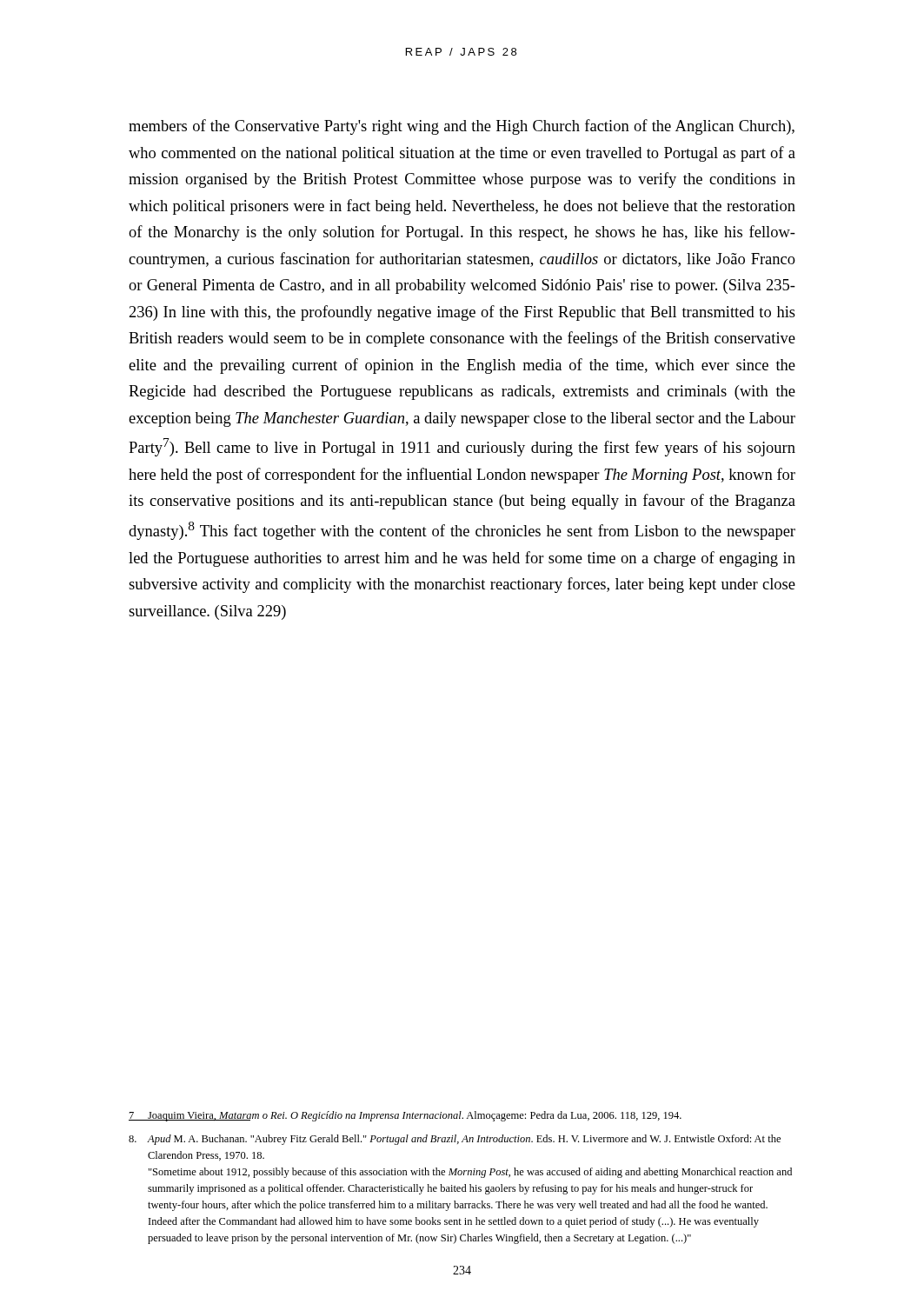Select the text starting "members of the Conservative Party's"

462,368
